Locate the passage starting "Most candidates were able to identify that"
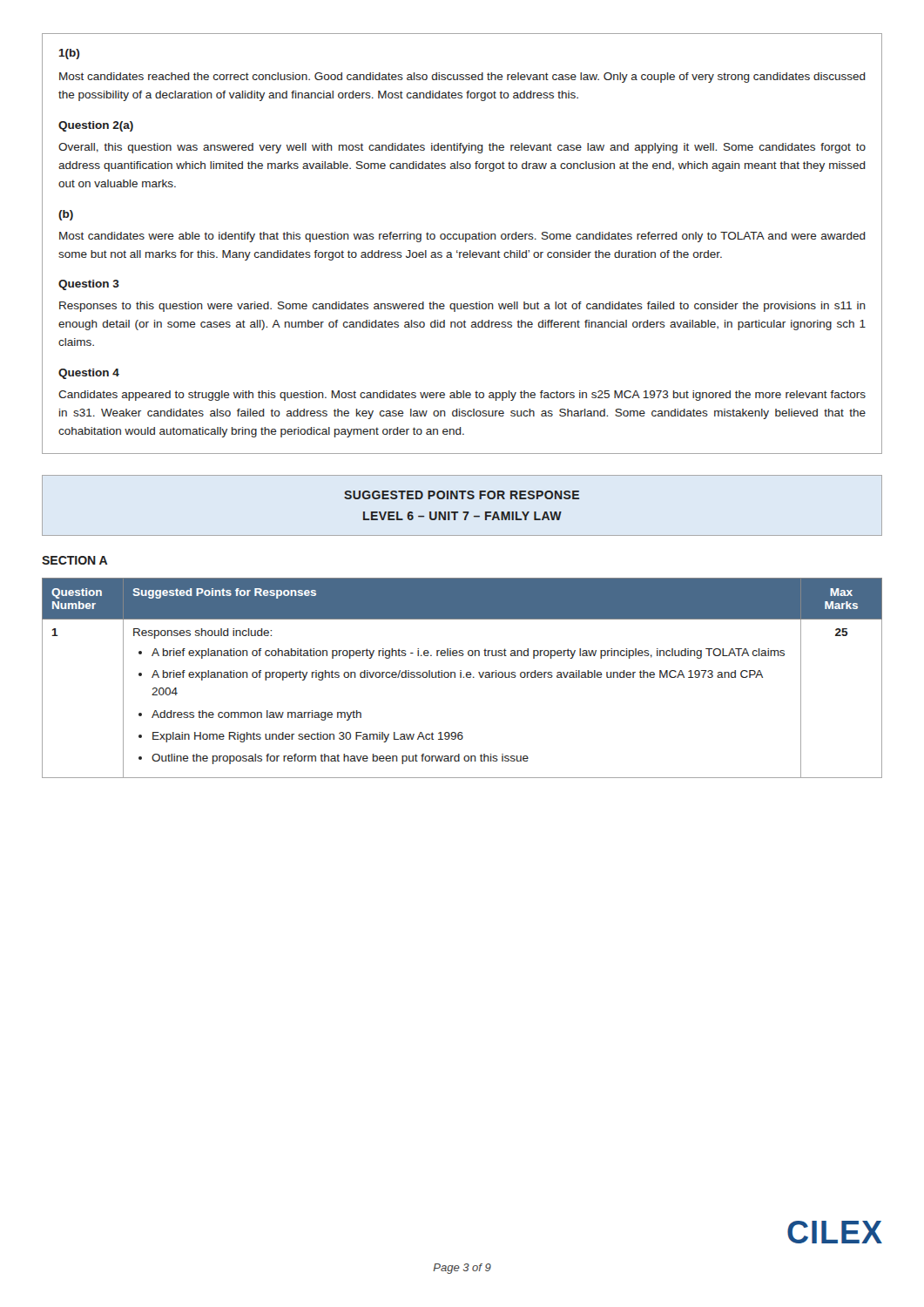The width and height of the screenshot is (924, 1307). pos(462,244)
